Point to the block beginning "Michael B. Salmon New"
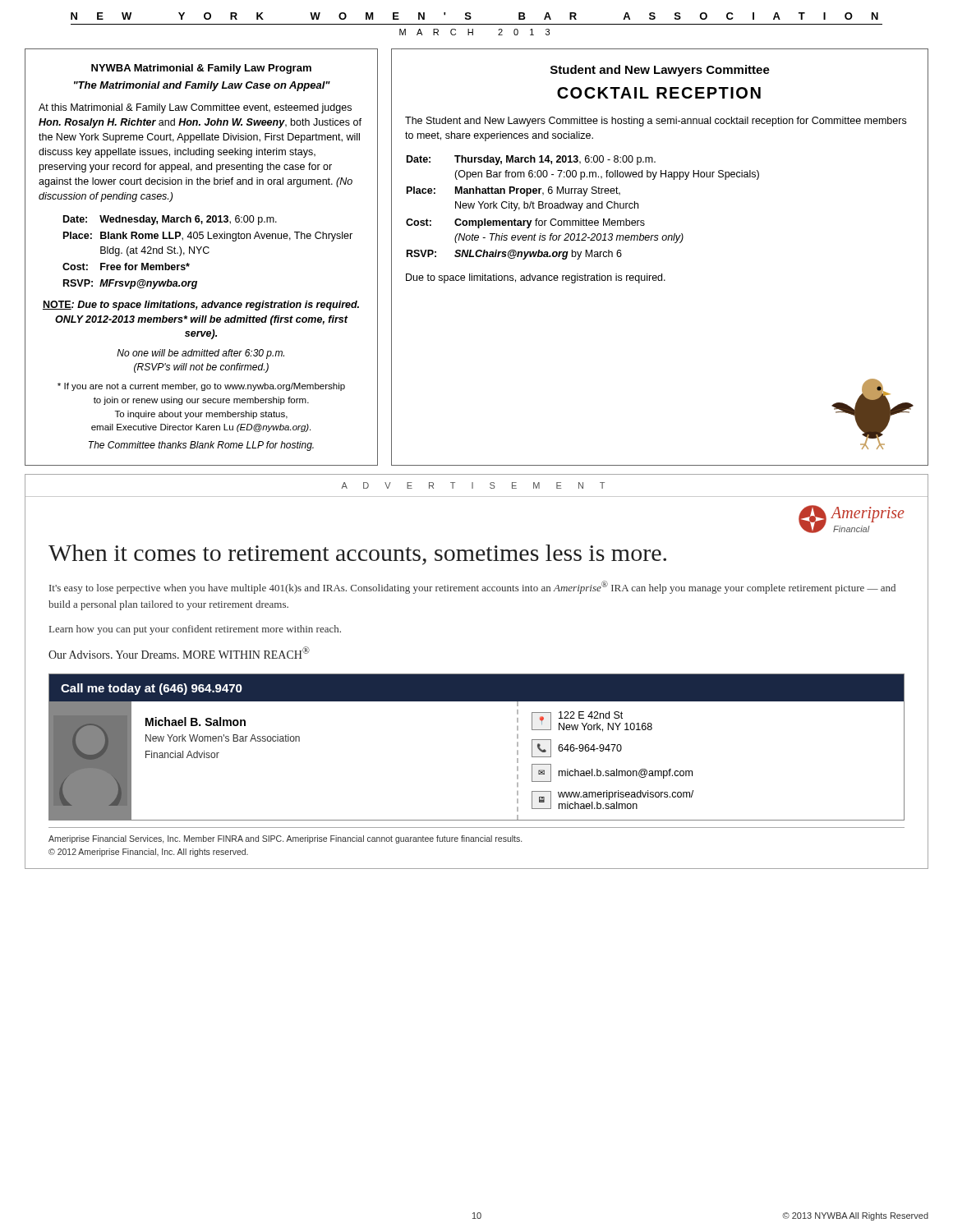Screen dimensions: 1232x953 click(x=196, y=722)
